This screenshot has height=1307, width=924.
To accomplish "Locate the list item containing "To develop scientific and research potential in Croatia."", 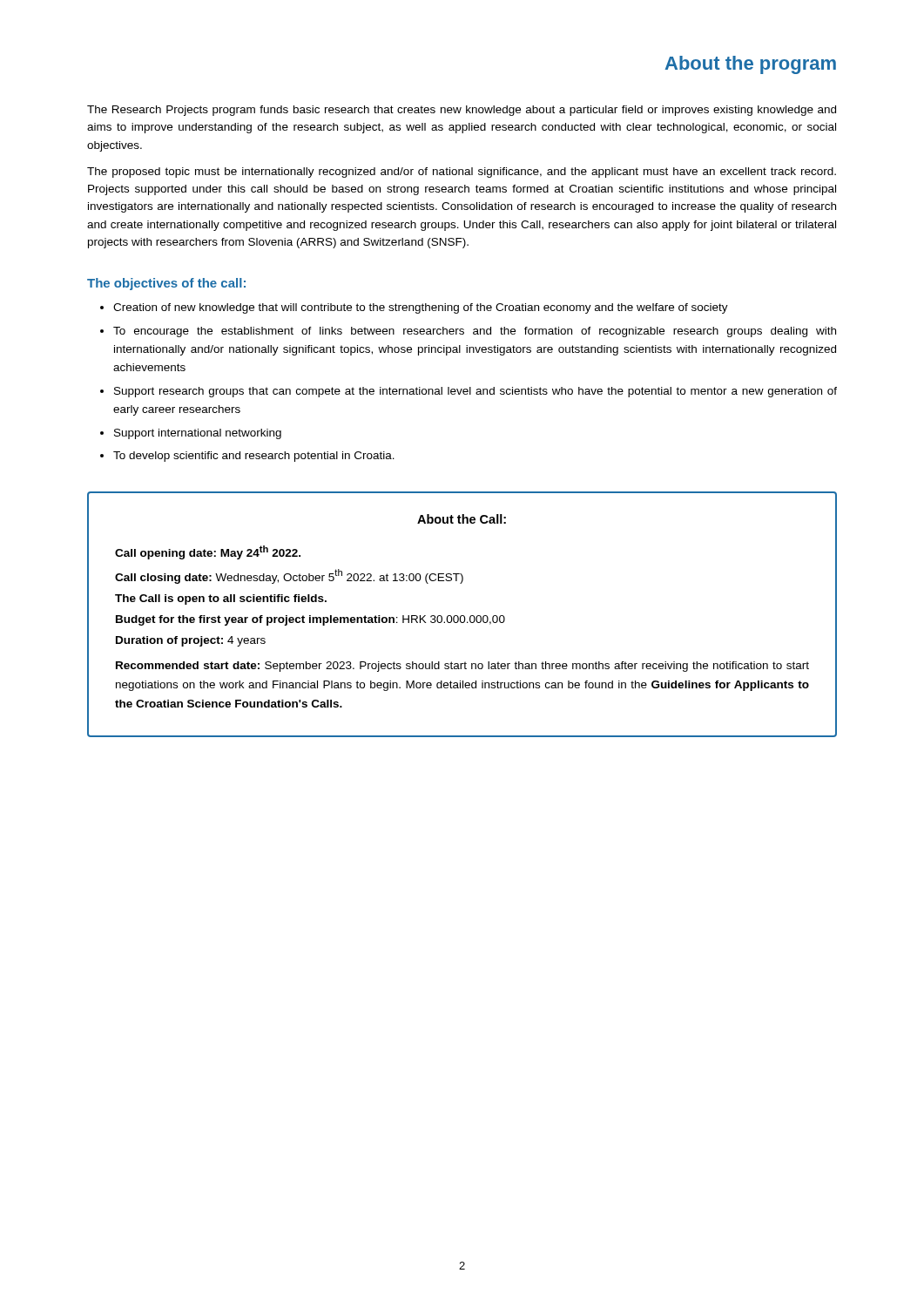I will (254, 456).
